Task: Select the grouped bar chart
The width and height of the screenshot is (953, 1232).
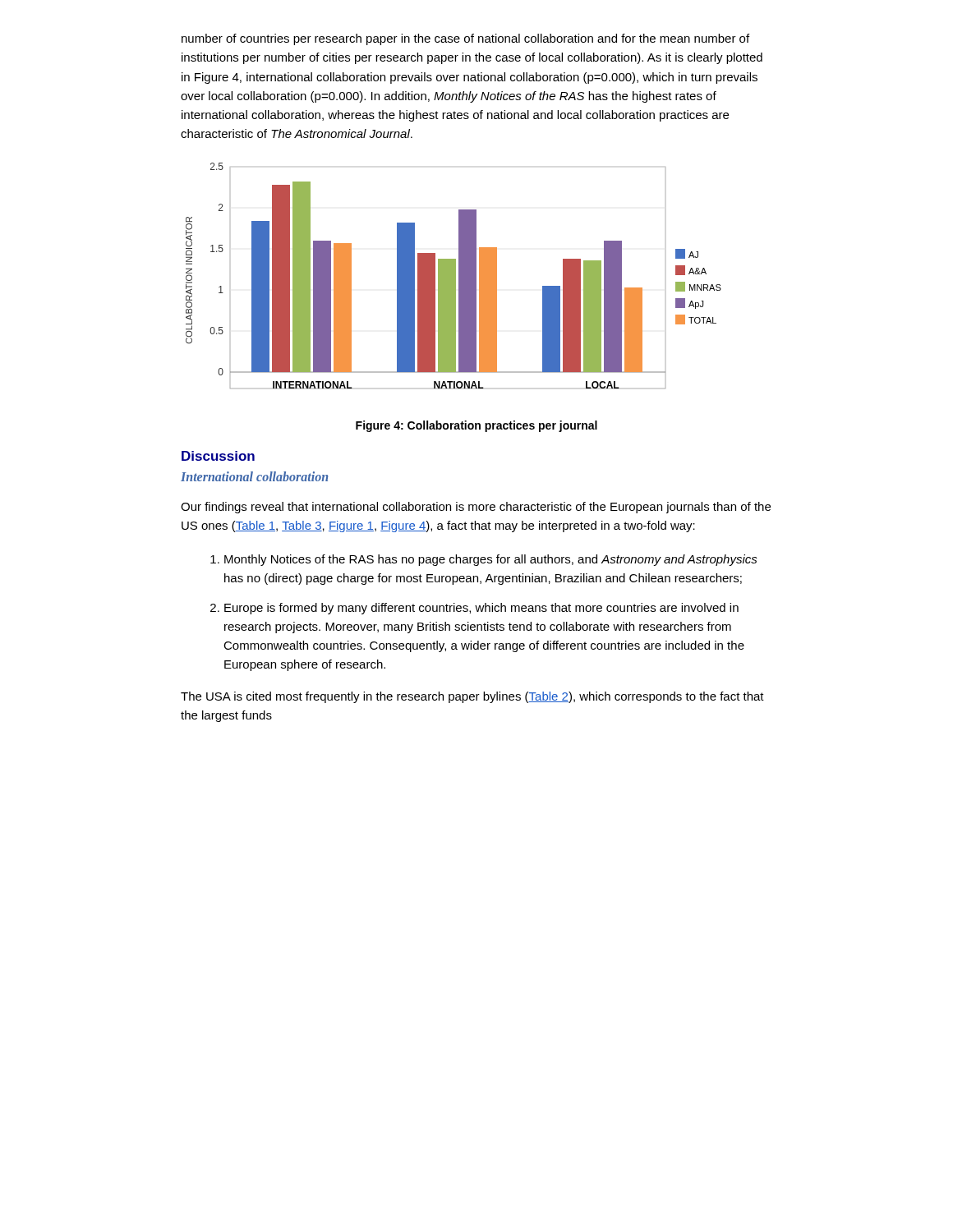Action: (460, 287)
